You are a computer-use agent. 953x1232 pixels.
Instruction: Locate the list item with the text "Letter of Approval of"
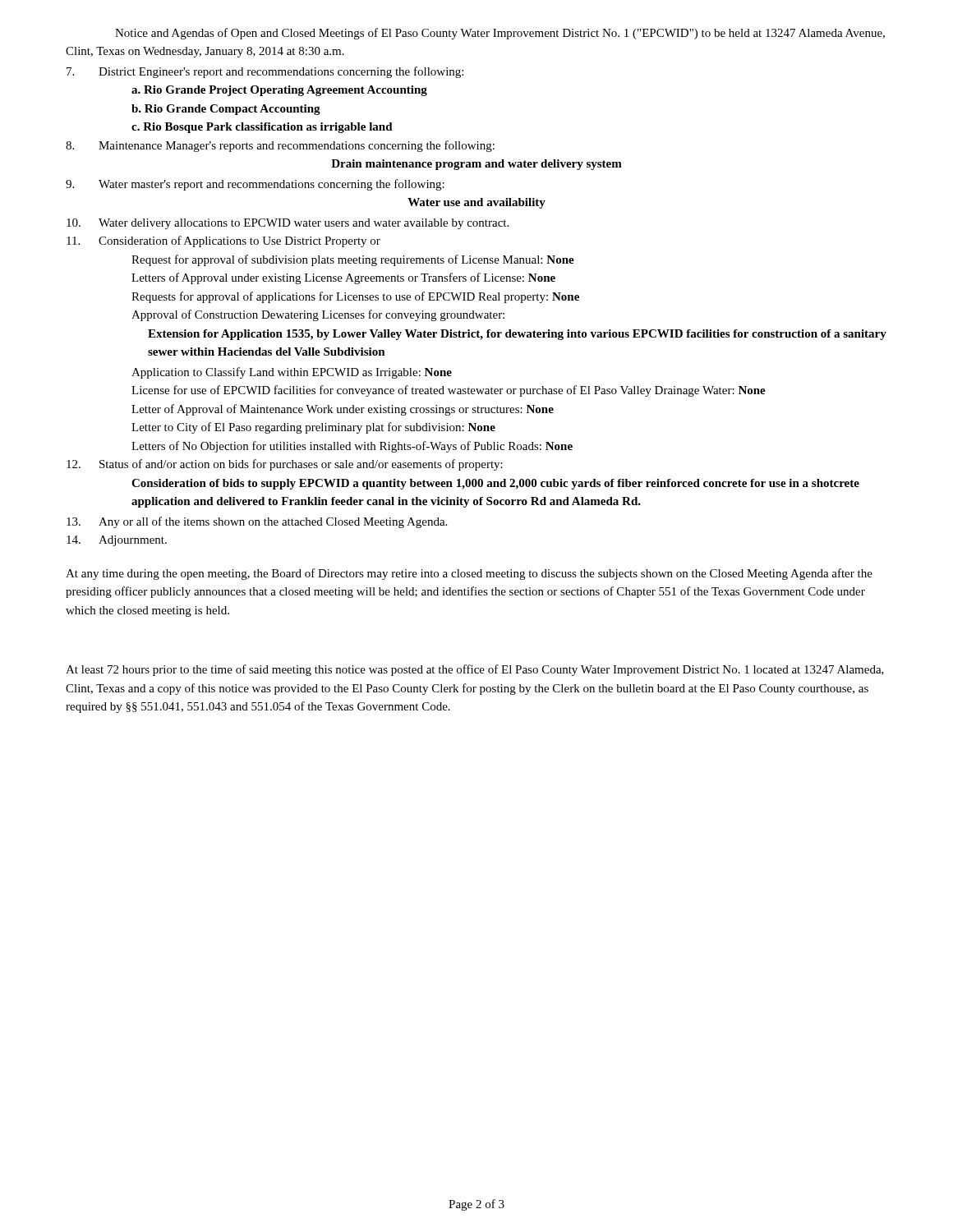(x=343, y=409)
